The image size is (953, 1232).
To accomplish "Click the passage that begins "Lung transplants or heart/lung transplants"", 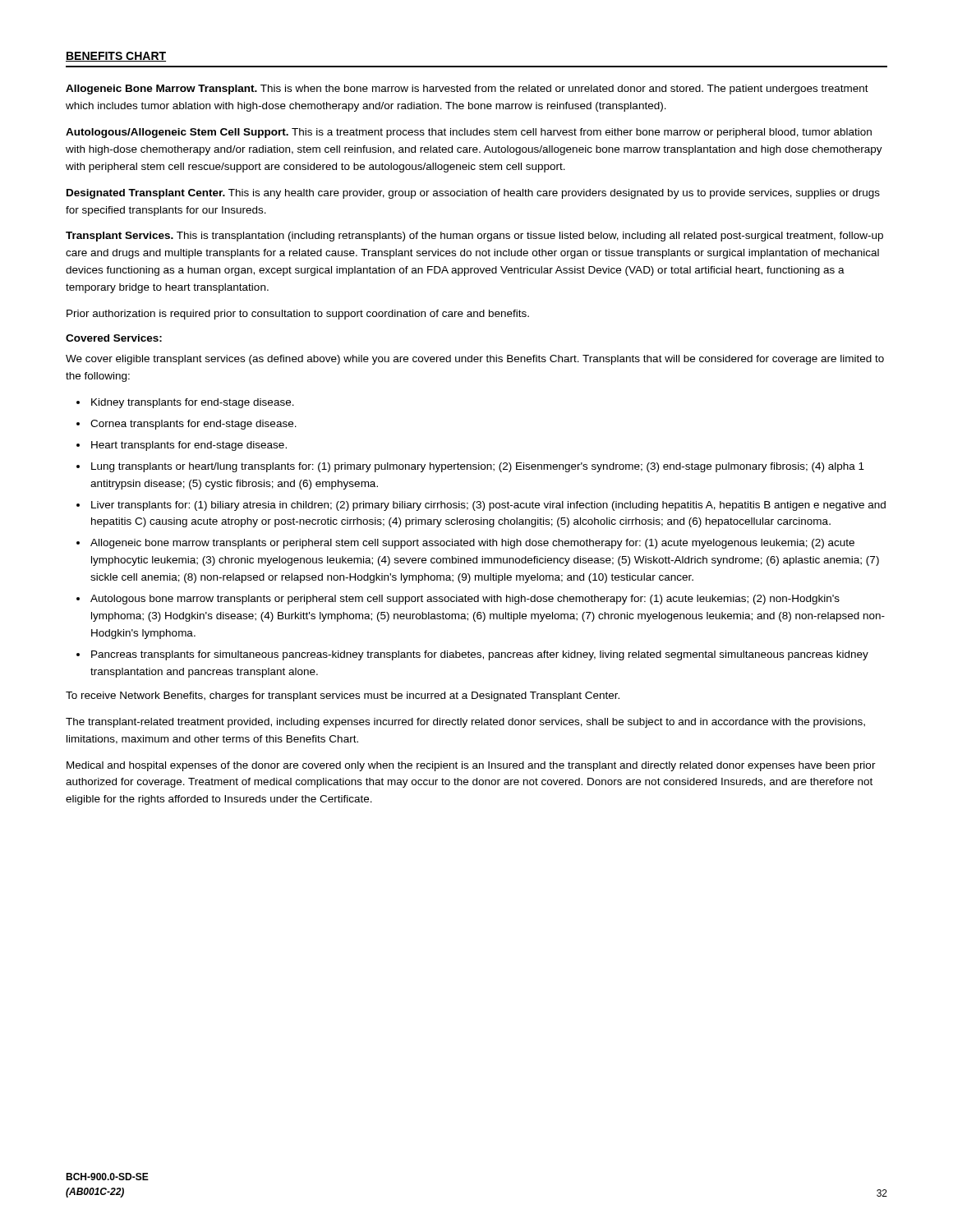I will click(477, 474).
